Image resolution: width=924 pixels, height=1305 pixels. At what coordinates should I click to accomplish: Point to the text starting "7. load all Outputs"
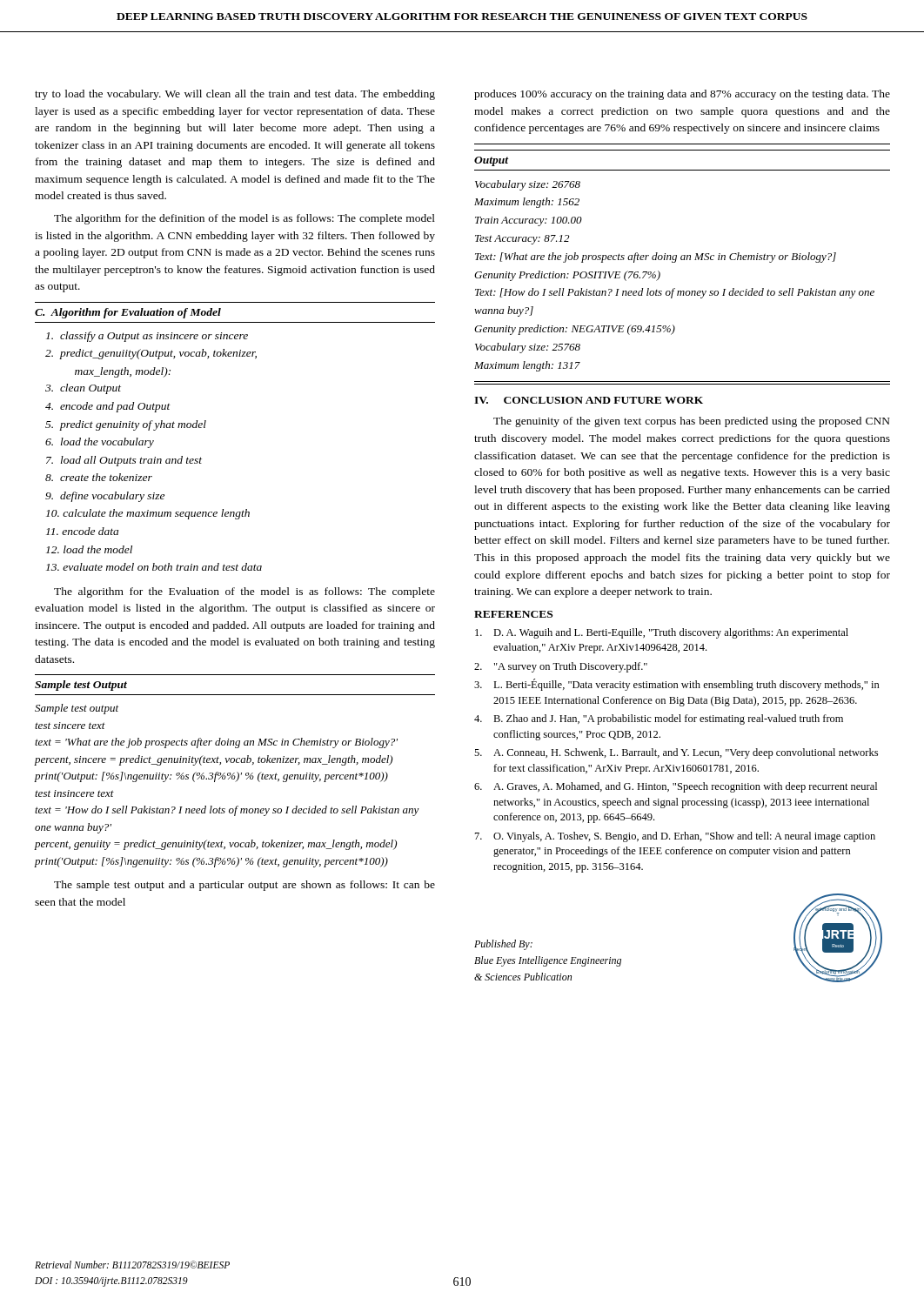(x=124, y=459)
